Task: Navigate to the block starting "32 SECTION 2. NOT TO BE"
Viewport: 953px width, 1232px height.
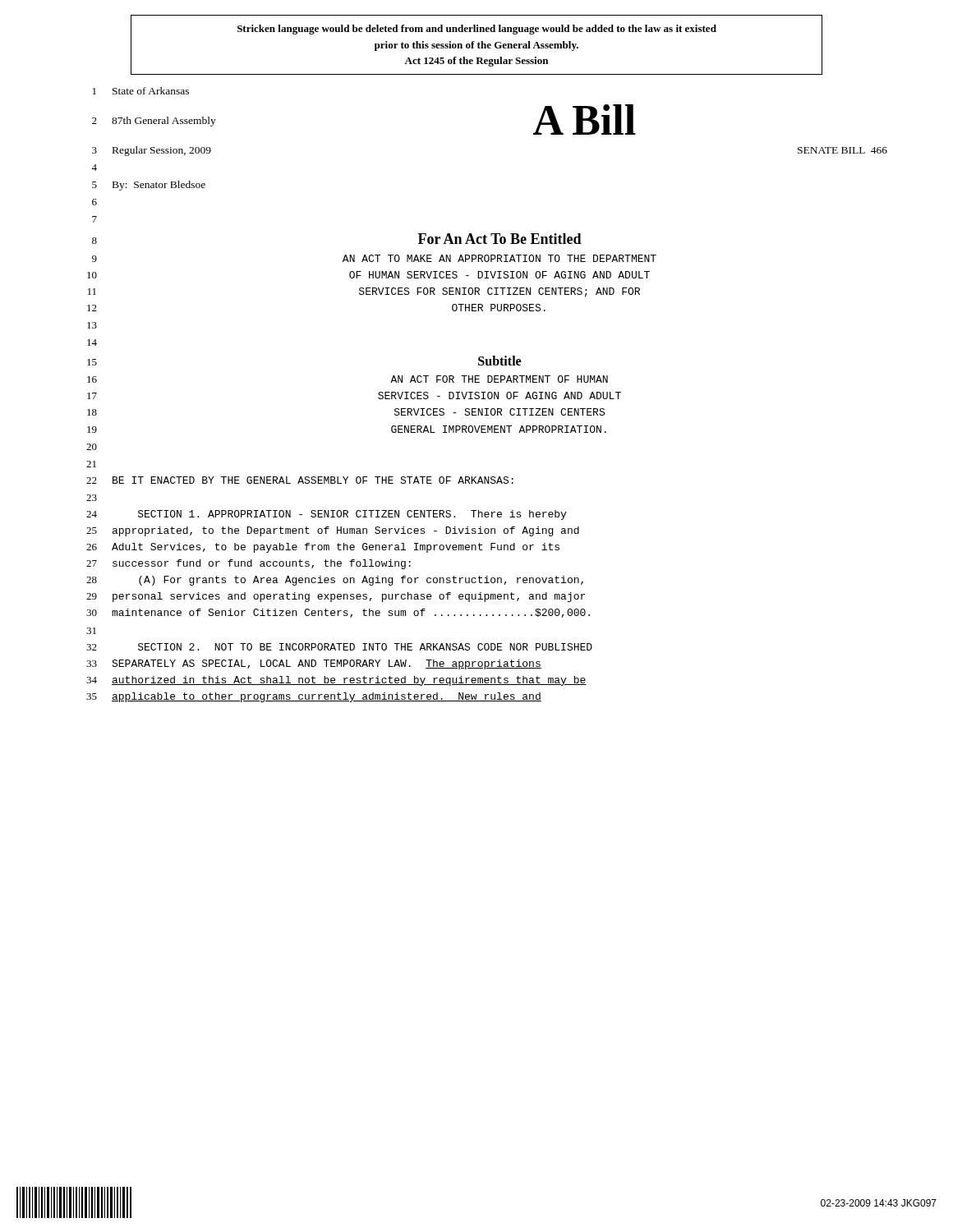Action: [x=476, y=648]
